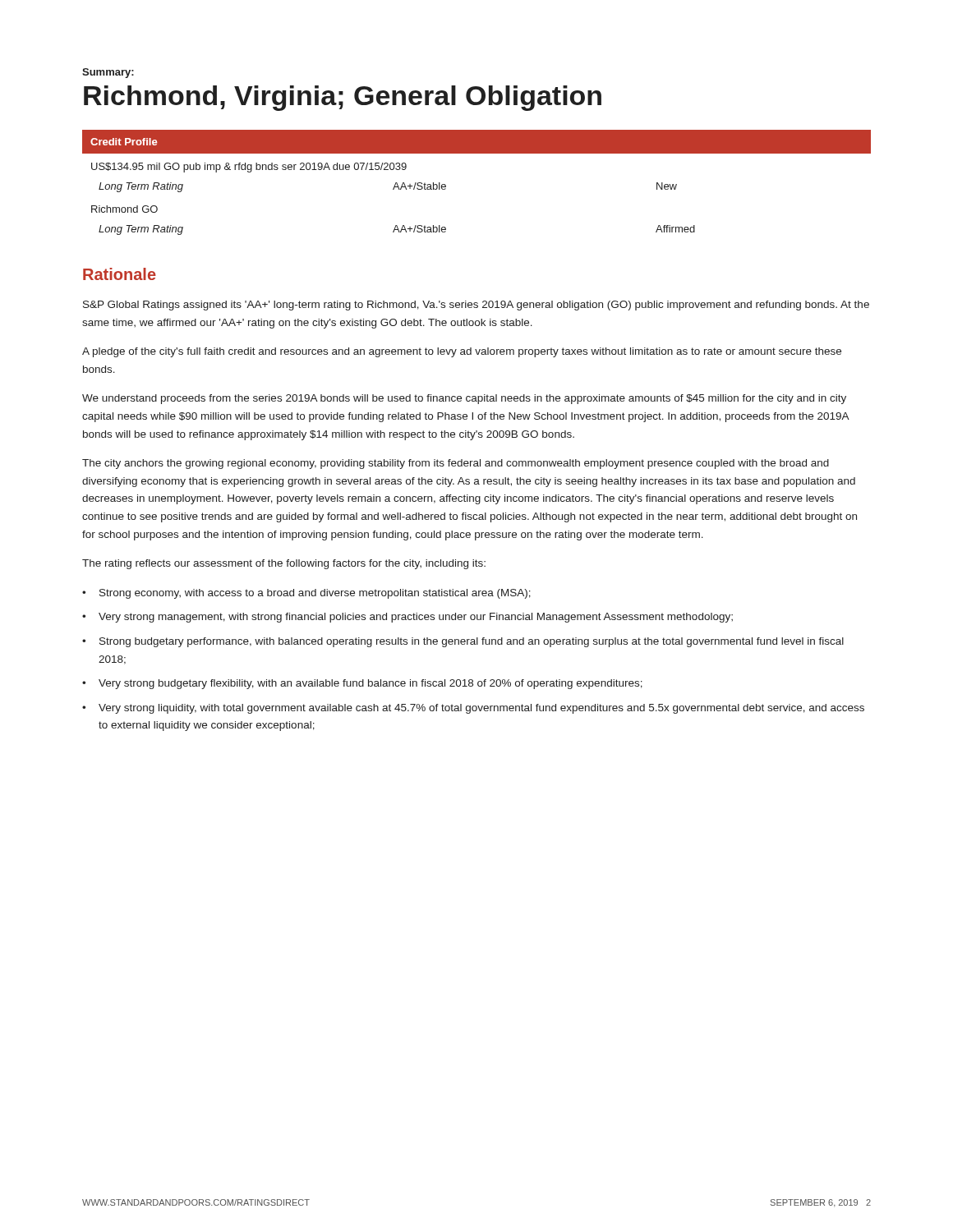Viewport: 953px width, 1232px height.
Task: Select the title containing "Richmond, Virginia; General Obligation"
Action: pyautogui.click(x=343, y=95)
